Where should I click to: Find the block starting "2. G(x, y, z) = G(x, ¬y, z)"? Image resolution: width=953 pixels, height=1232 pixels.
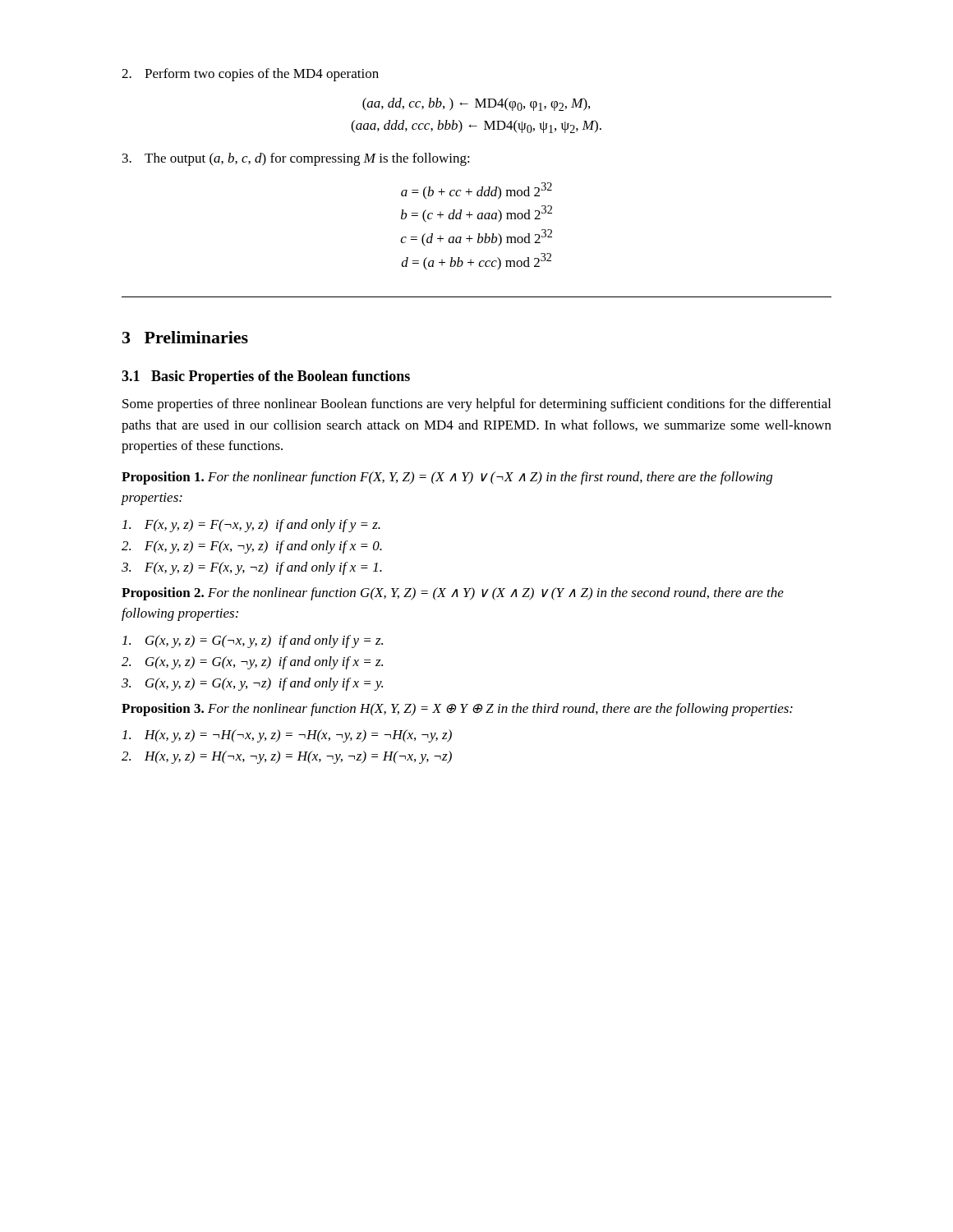click(253, 662)
